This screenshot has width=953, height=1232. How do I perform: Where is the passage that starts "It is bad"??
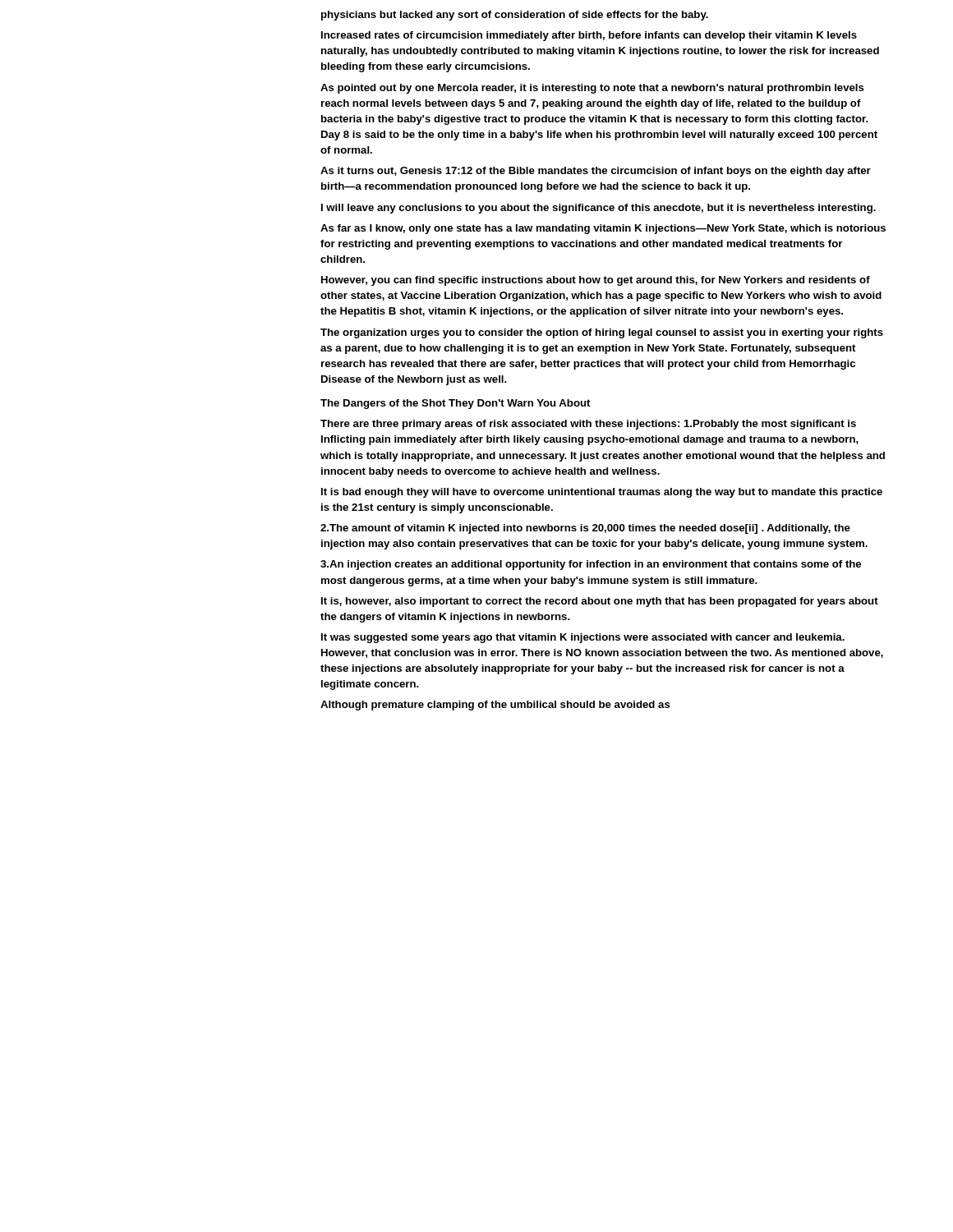(604, 499)
